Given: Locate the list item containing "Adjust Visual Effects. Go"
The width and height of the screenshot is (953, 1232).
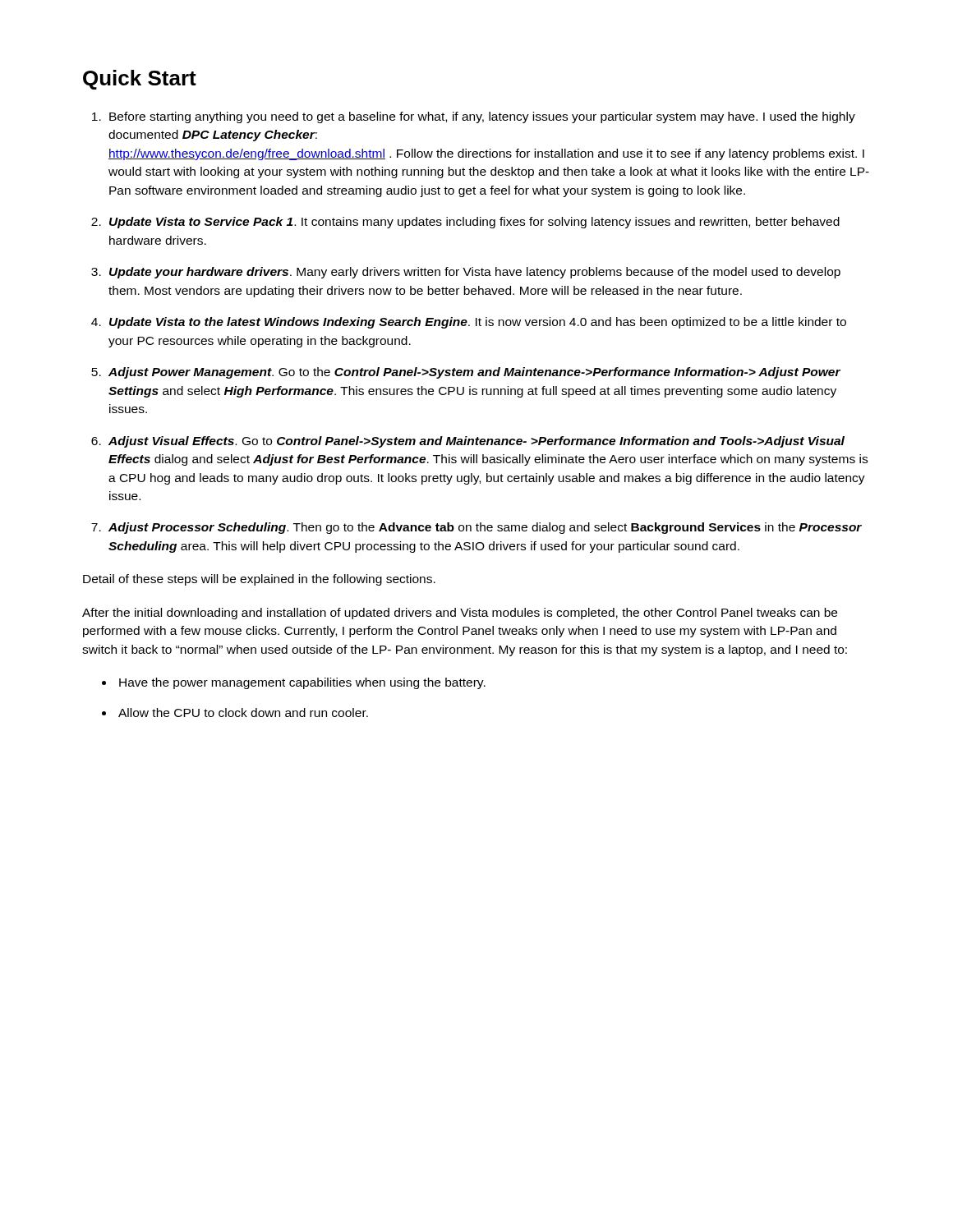Looking at the screenshot, I should coord(488,469).
